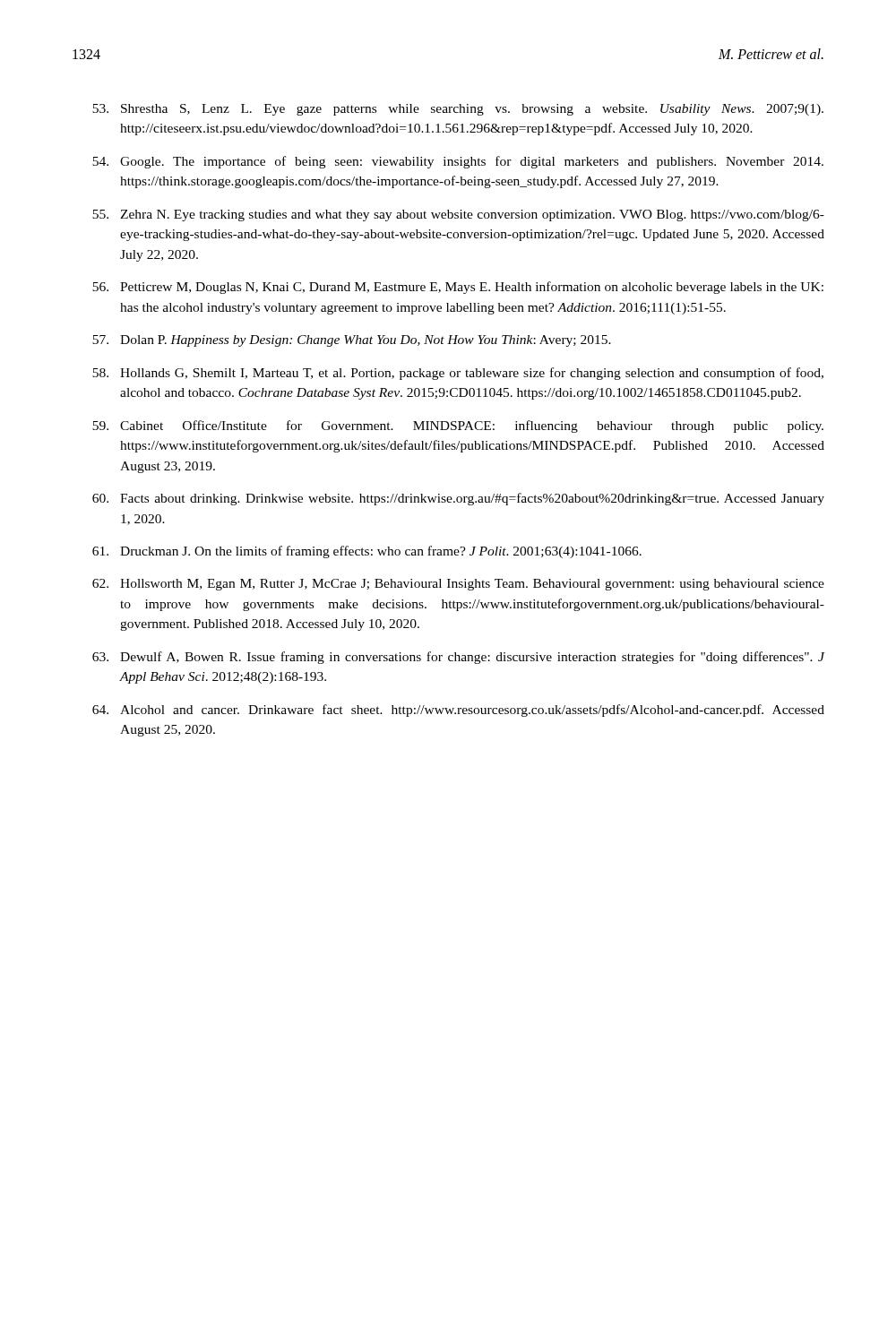
Task: Point to the text block starting "55. Zehra N."
Action: click(448, 234)
